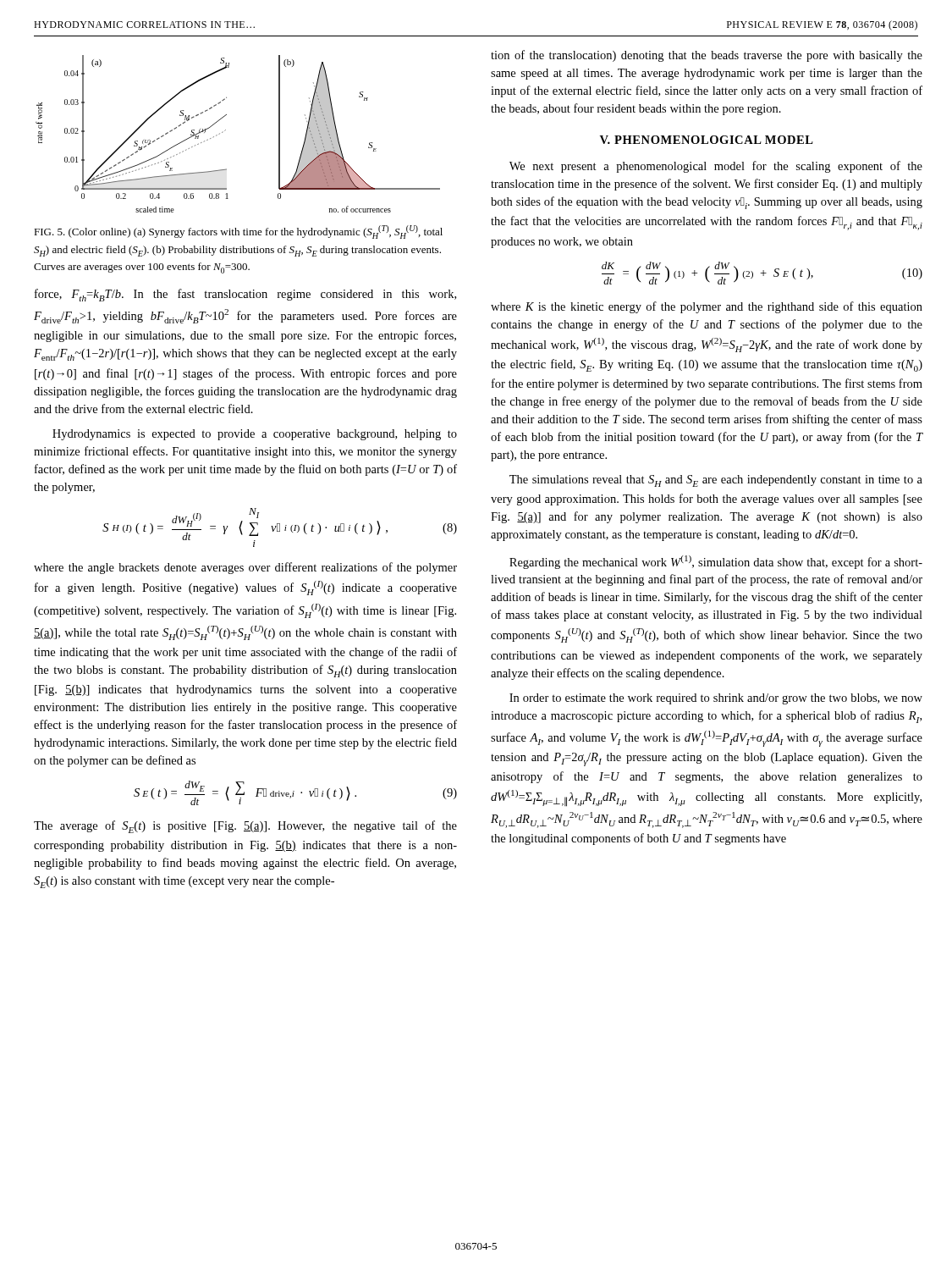Locate the text block starting "The simulations reveal that"
This screenshot has width=952, height=1270.
pyautogui.click(x=707, y=507)
